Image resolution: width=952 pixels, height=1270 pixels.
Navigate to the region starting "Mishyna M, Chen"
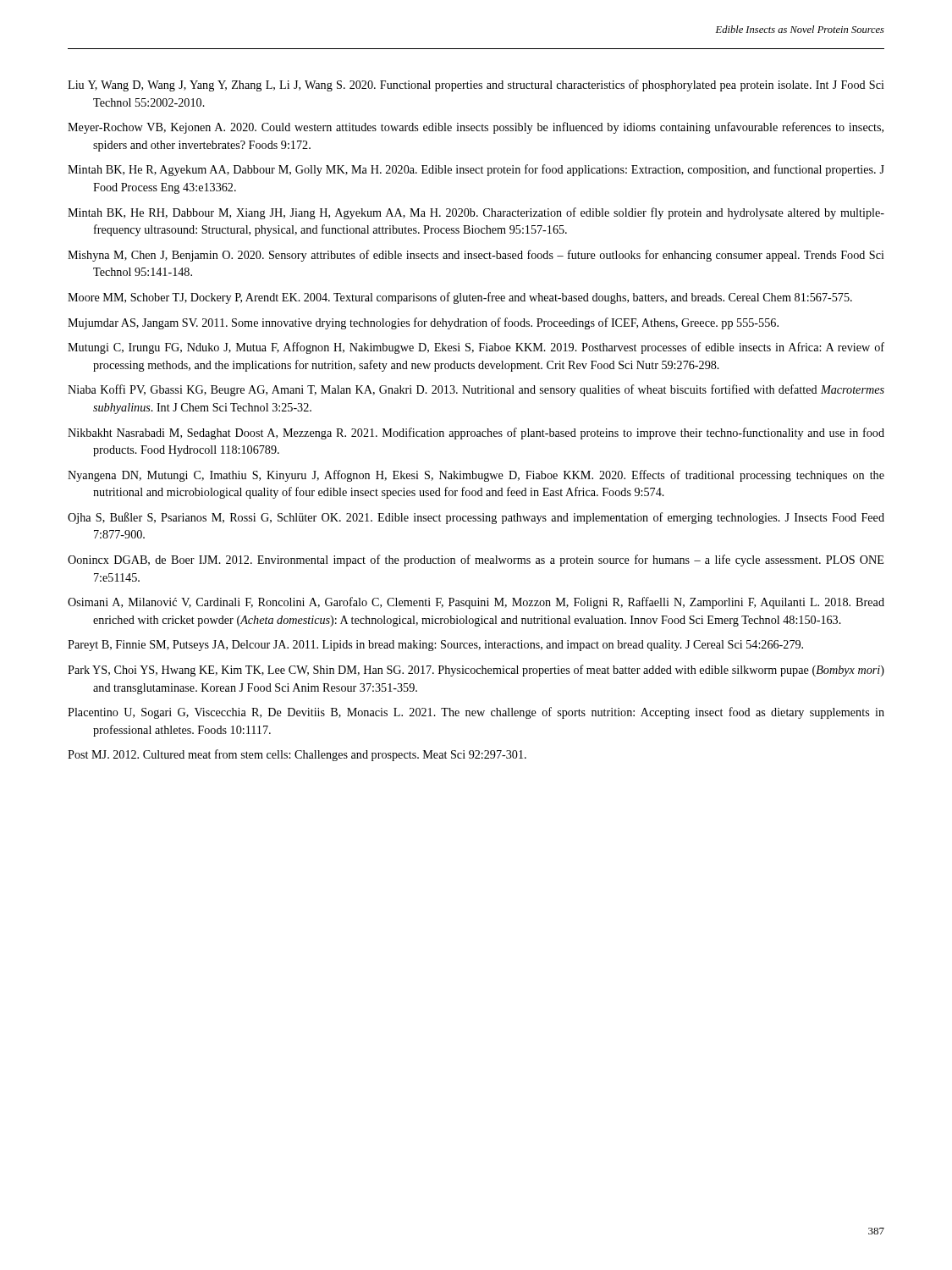476,264
